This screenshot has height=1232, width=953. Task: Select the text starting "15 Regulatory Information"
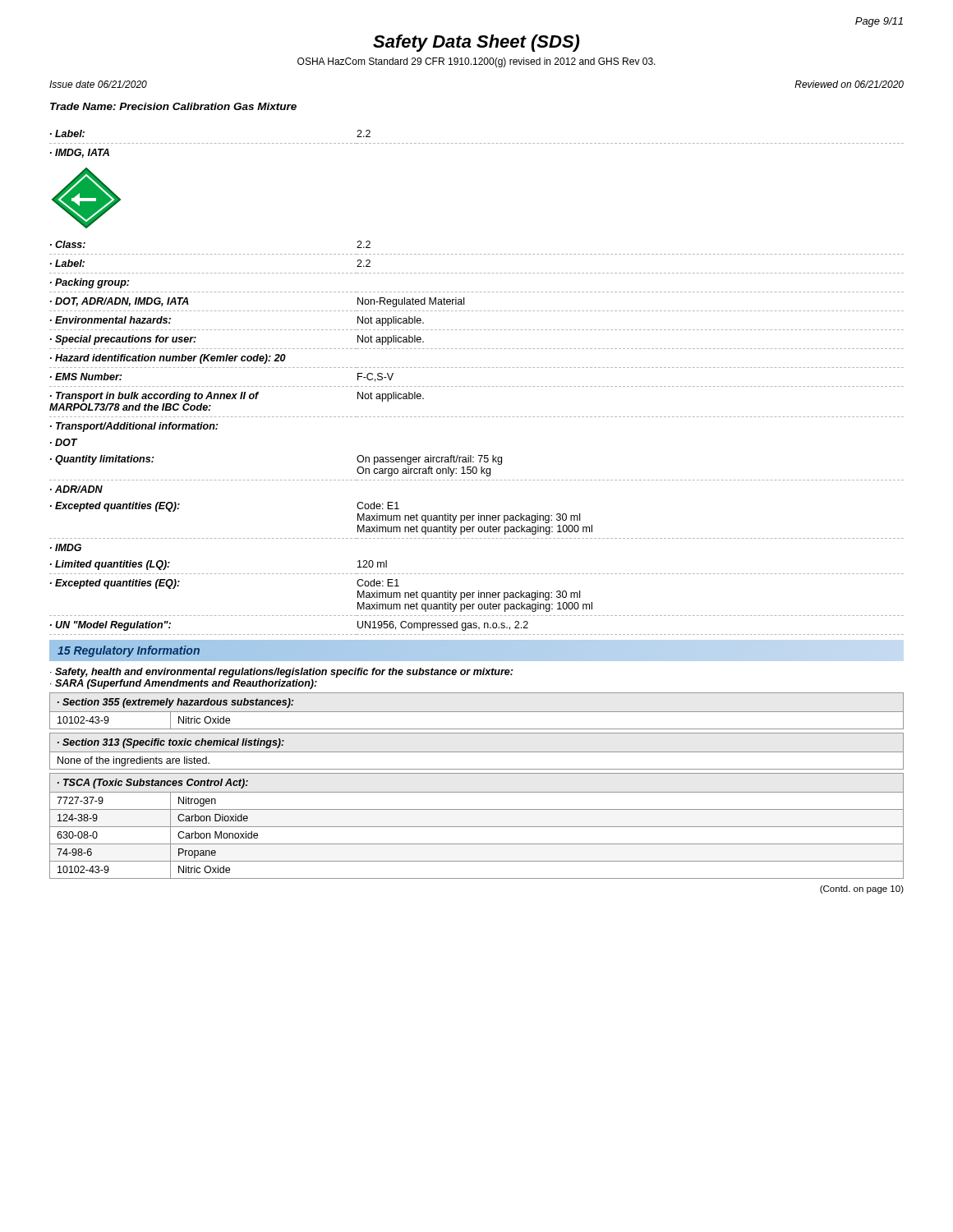point(129,650)
